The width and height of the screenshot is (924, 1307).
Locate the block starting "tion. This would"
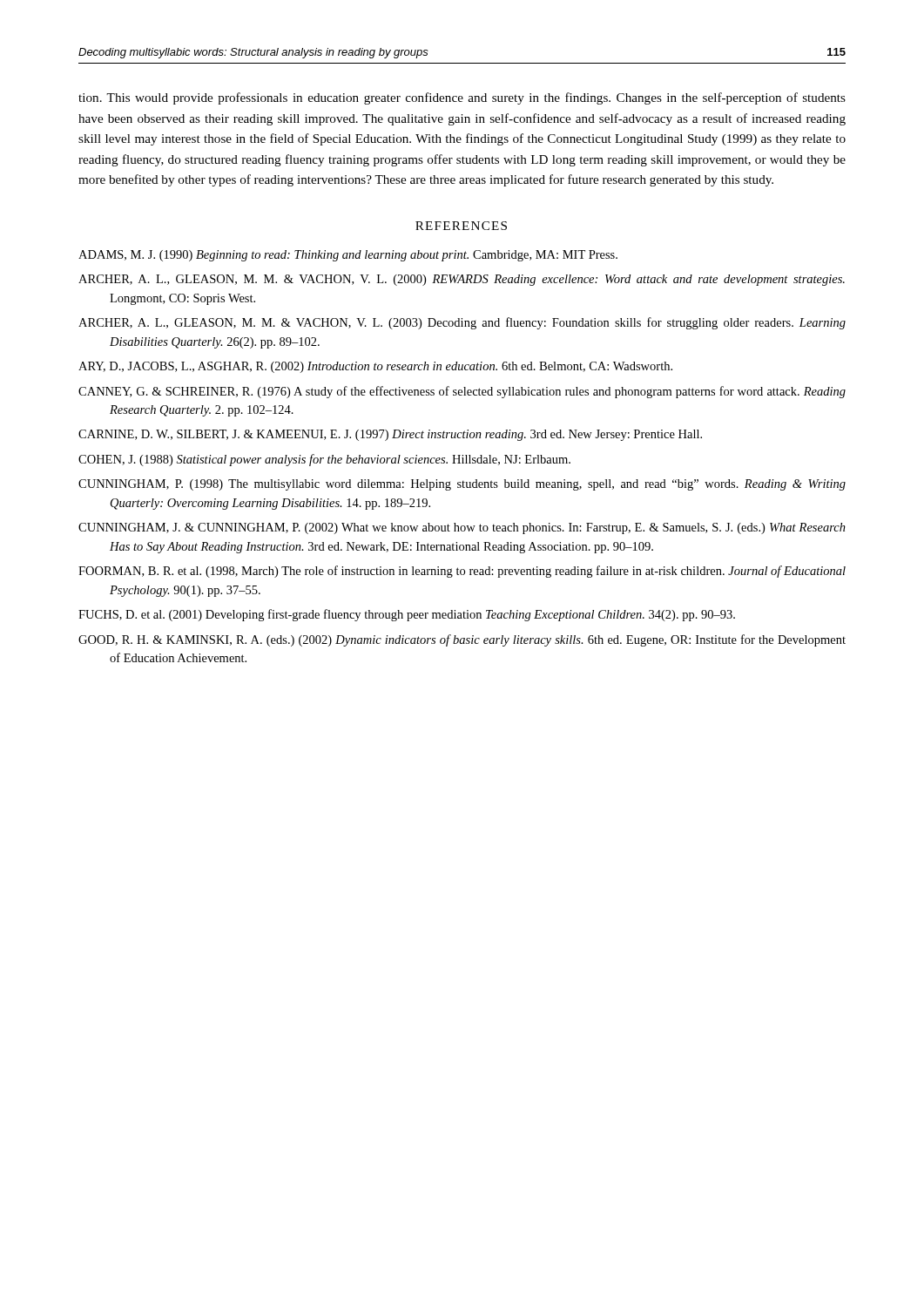coord(462,138)
